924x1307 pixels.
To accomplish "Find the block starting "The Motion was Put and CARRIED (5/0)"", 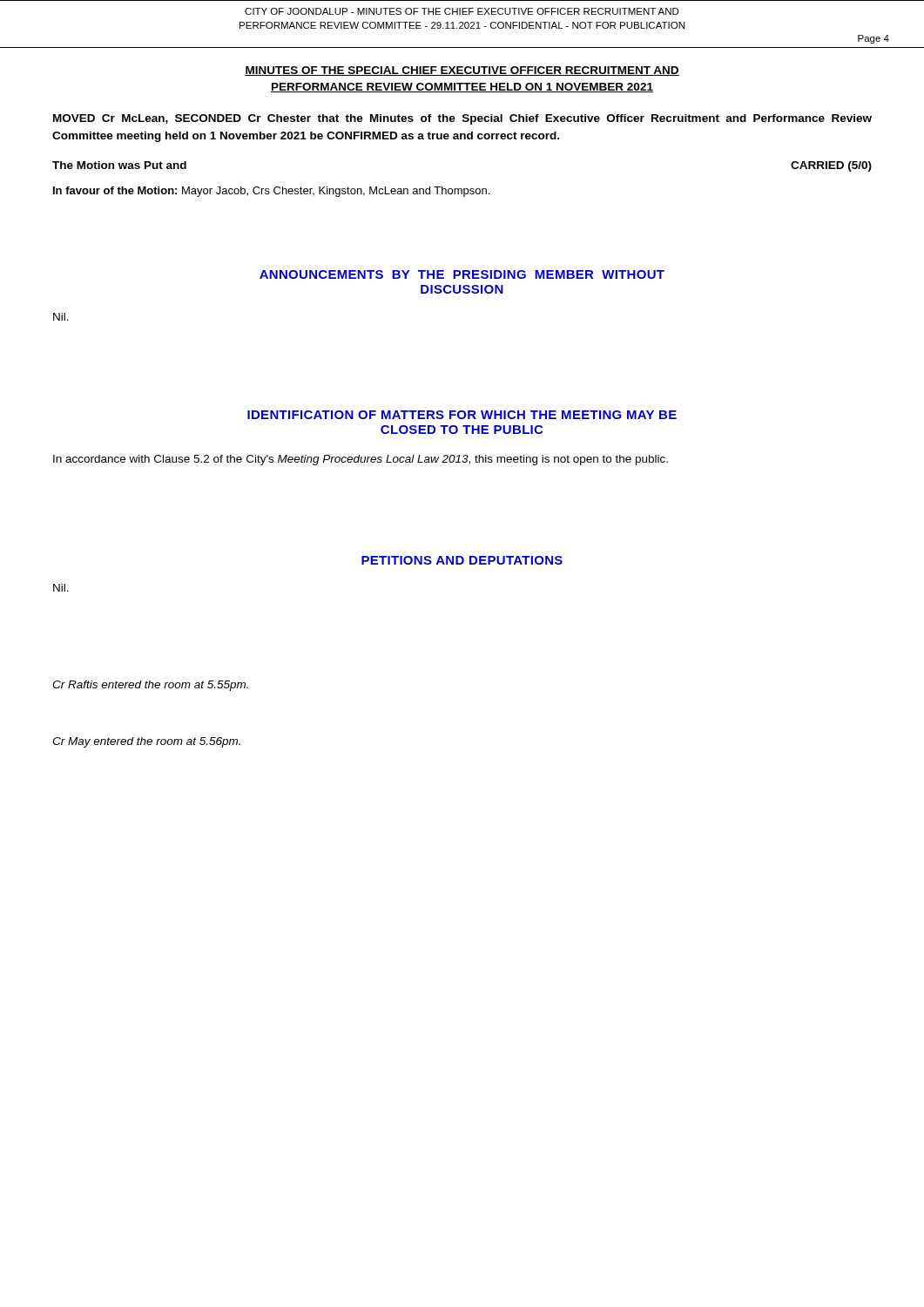I will (x=129, y=166).
